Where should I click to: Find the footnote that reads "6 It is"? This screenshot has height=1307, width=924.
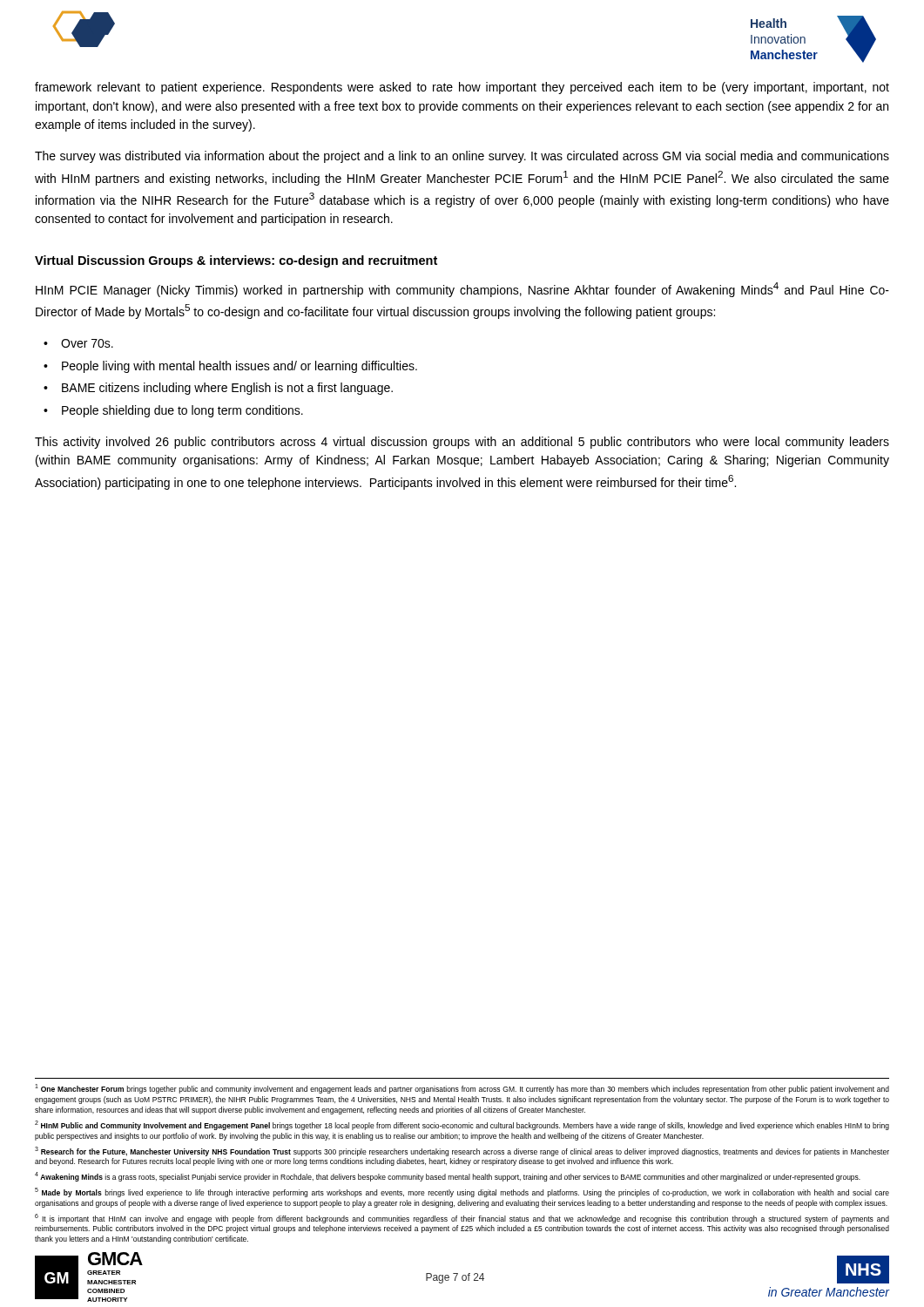[462, 1228]
